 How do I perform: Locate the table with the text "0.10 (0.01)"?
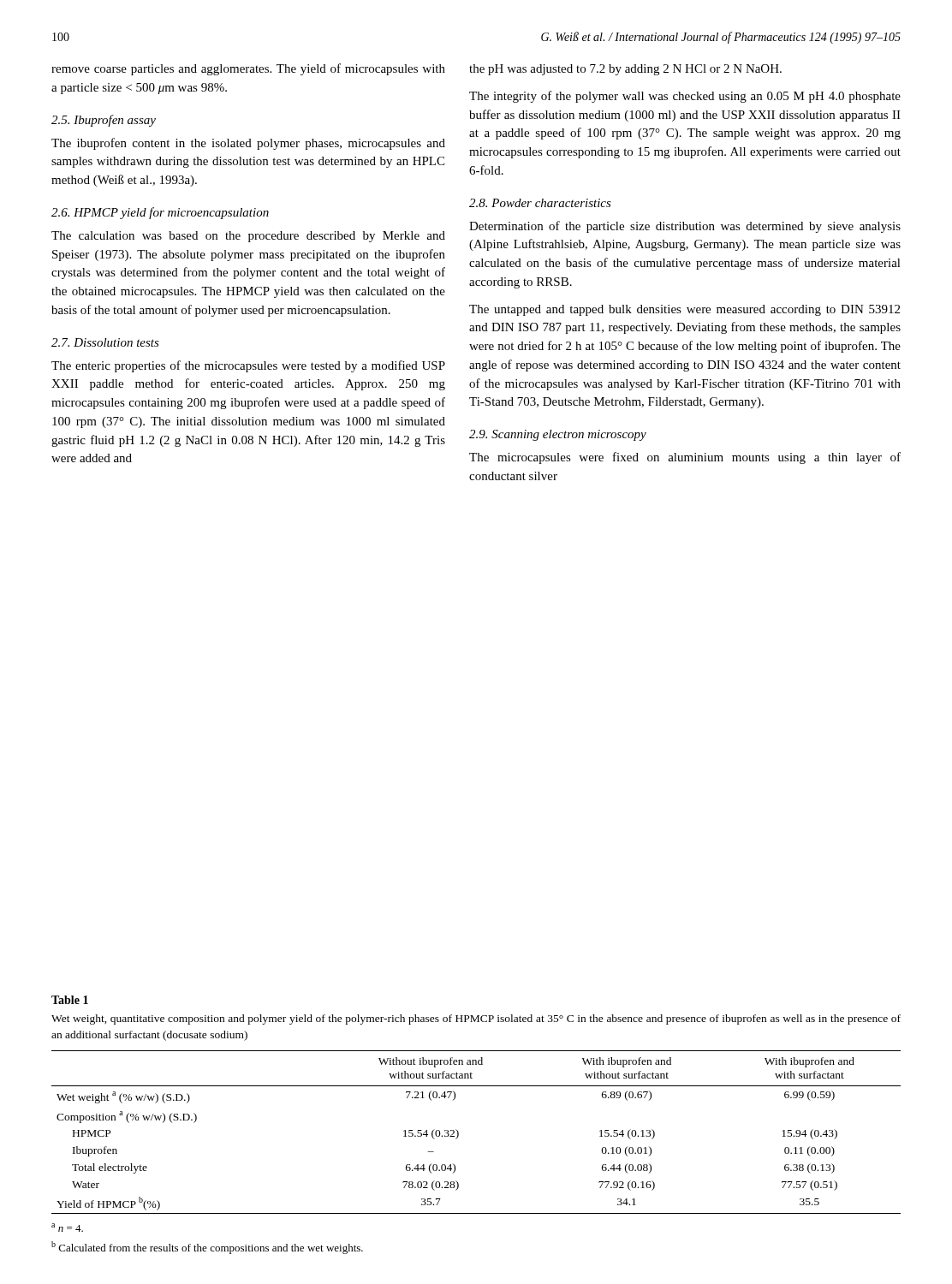[x=476, y=1132]
